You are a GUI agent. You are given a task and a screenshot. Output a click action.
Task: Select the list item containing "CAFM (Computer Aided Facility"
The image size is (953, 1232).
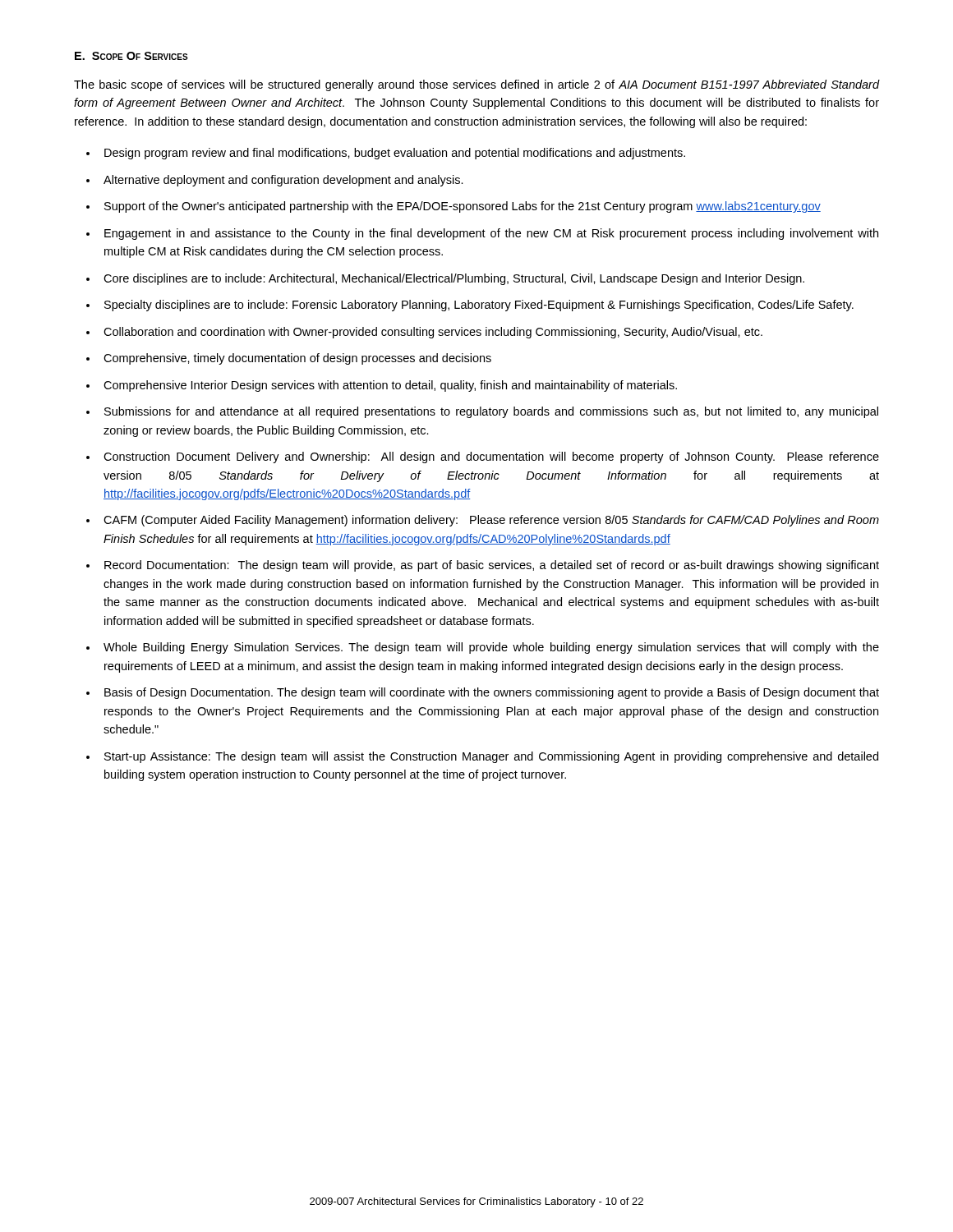pyautogui.click(x=491, y=530)
